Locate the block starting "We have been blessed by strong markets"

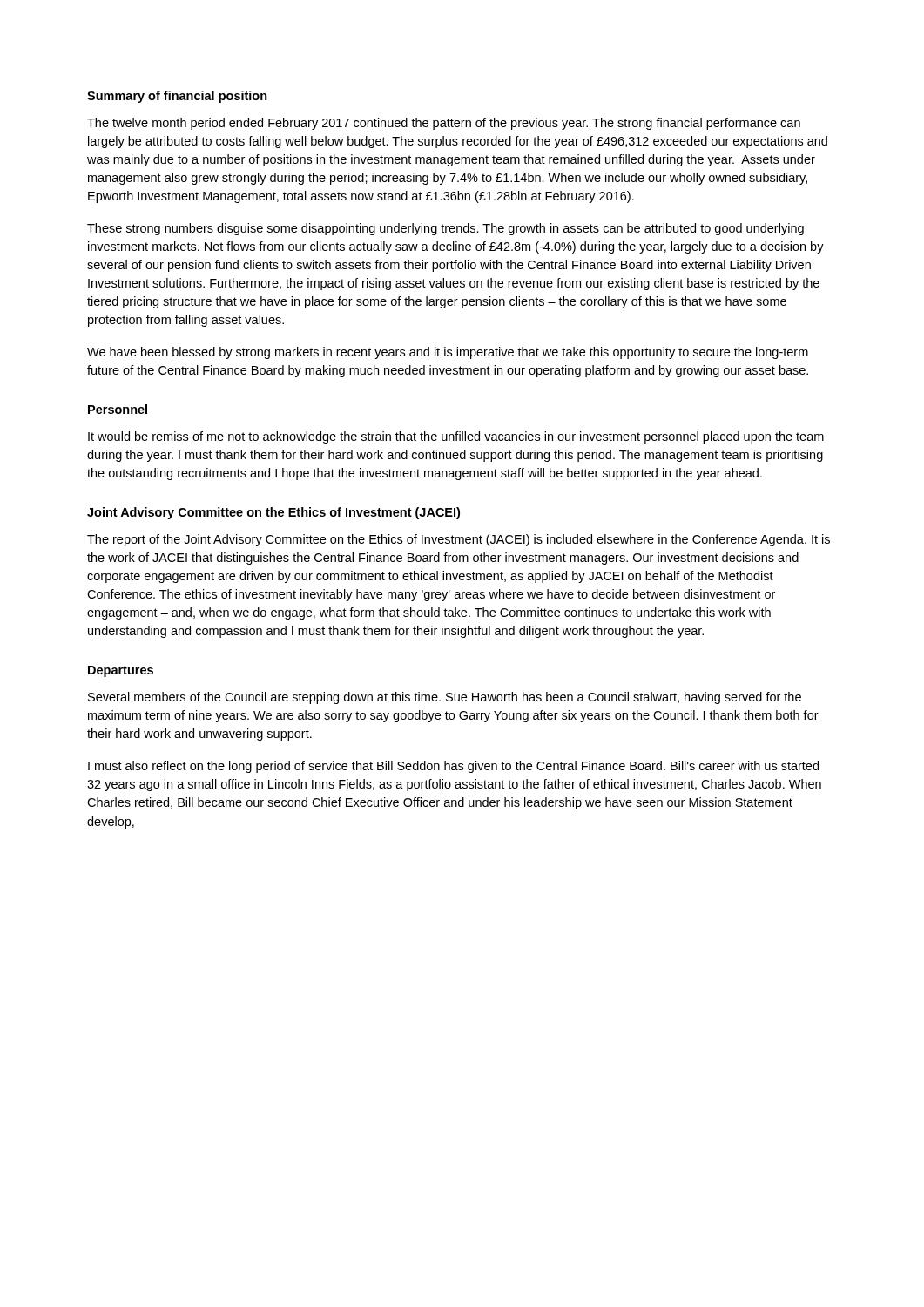[x=448, y=361]
